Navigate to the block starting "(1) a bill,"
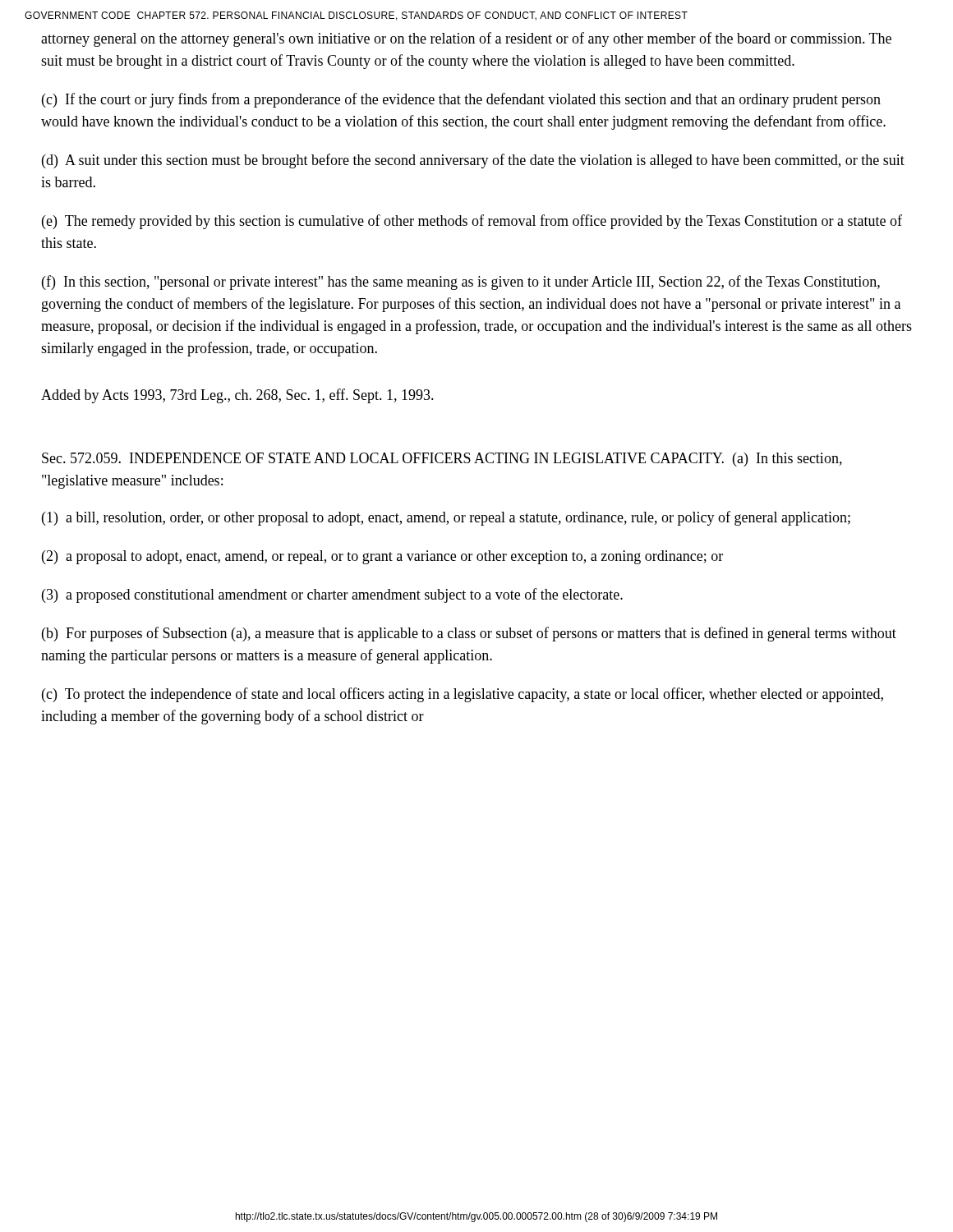Viewport: 953px width, 1232px height. [x=446, y=517]
